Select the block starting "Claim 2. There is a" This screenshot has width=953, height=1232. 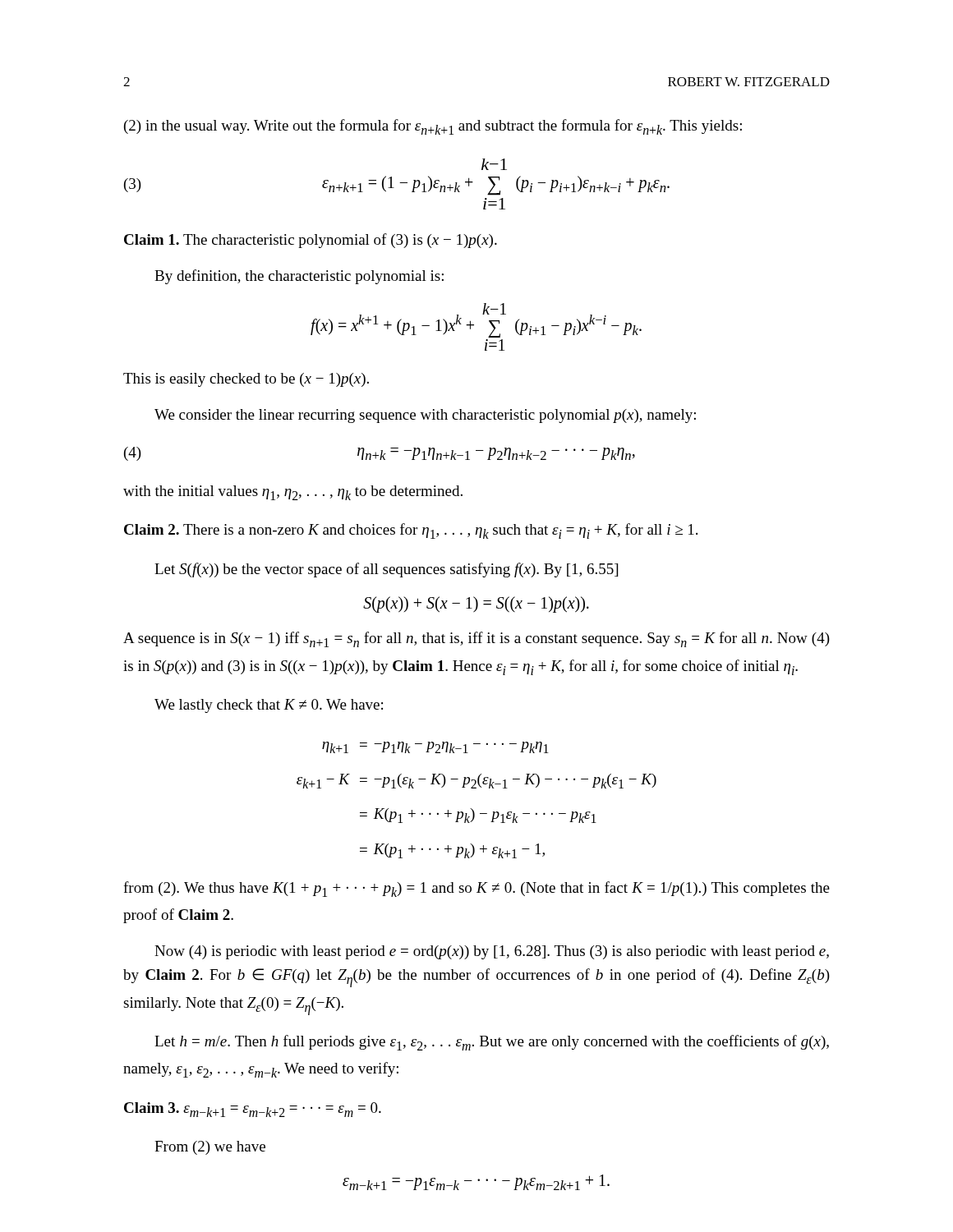point(411,531)
